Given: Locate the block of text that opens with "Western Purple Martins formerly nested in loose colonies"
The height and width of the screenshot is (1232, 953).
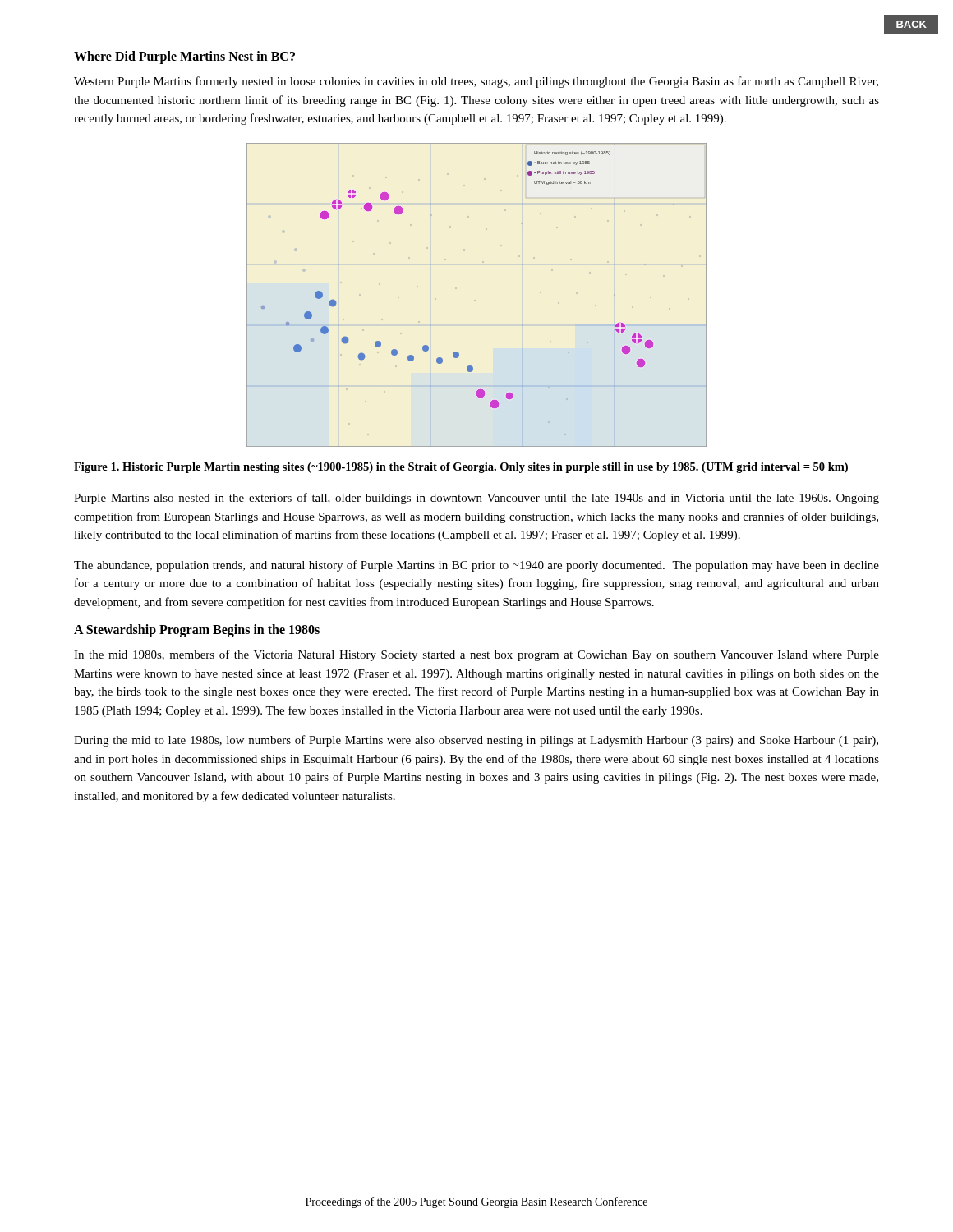Looking at the screenshot, I should click(x=476, y=100).
